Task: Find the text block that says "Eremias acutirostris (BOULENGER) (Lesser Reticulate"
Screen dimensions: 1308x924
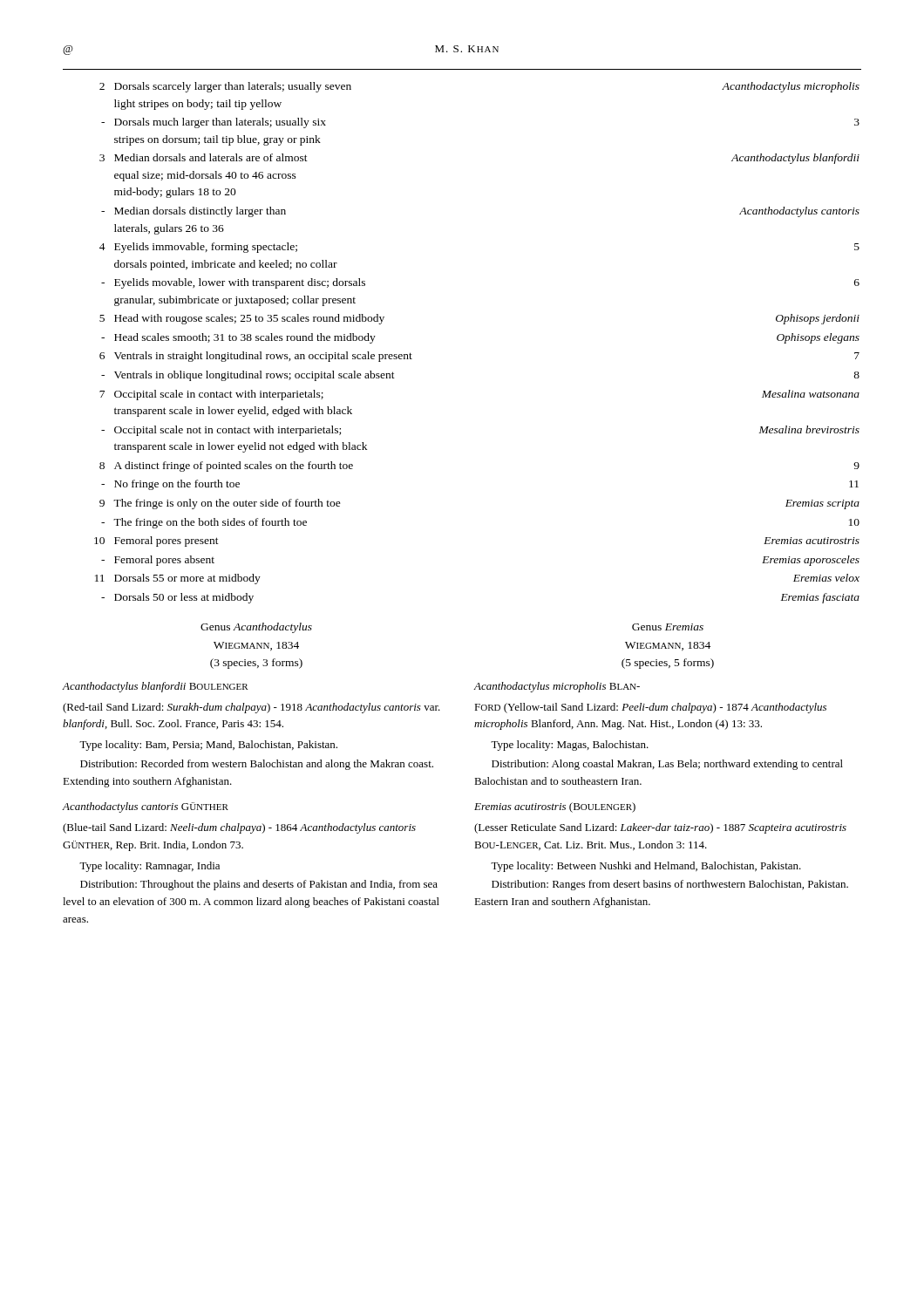Action: pos(668,854)
